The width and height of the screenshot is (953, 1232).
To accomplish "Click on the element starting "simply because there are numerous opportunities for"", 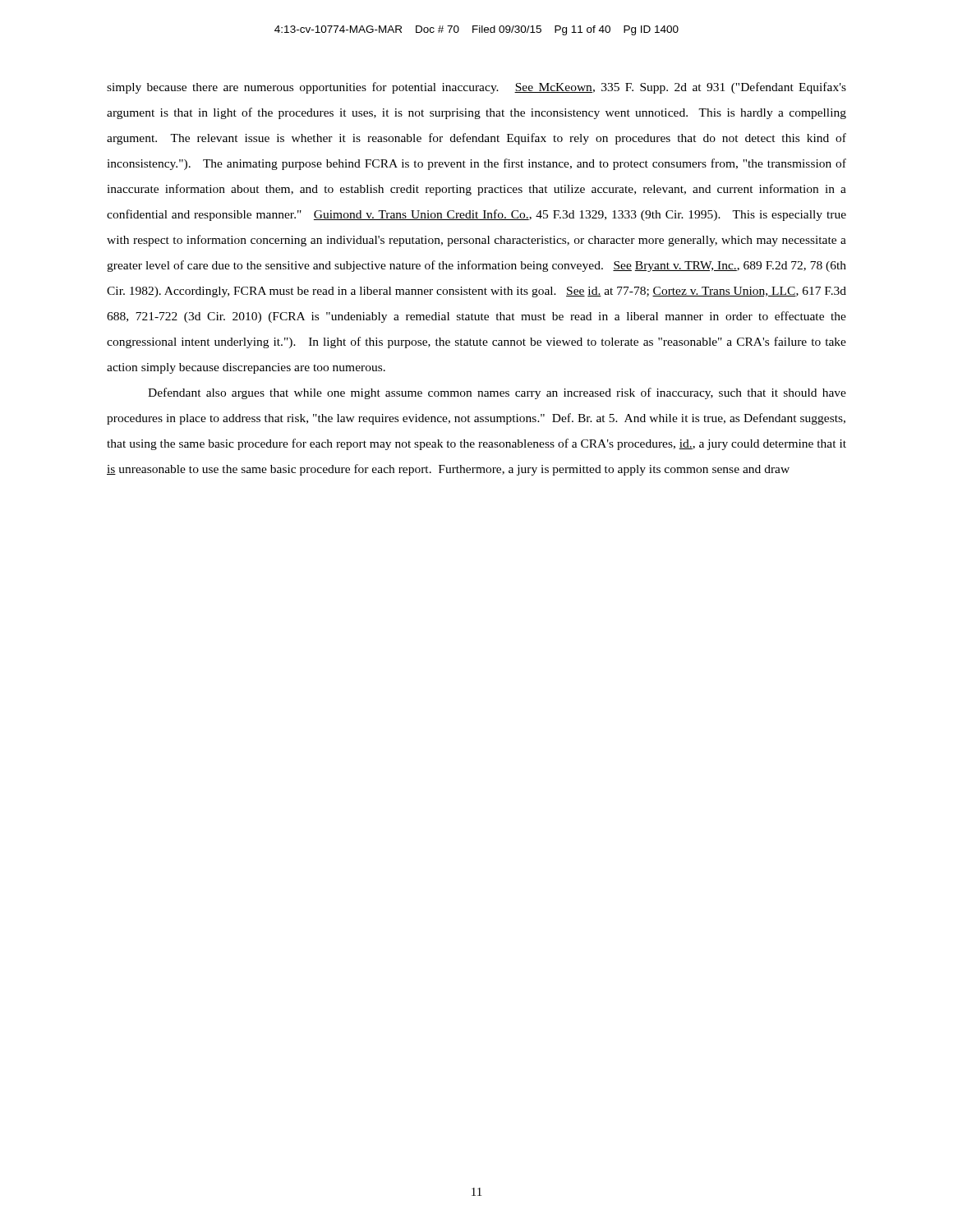I will 476,278.
